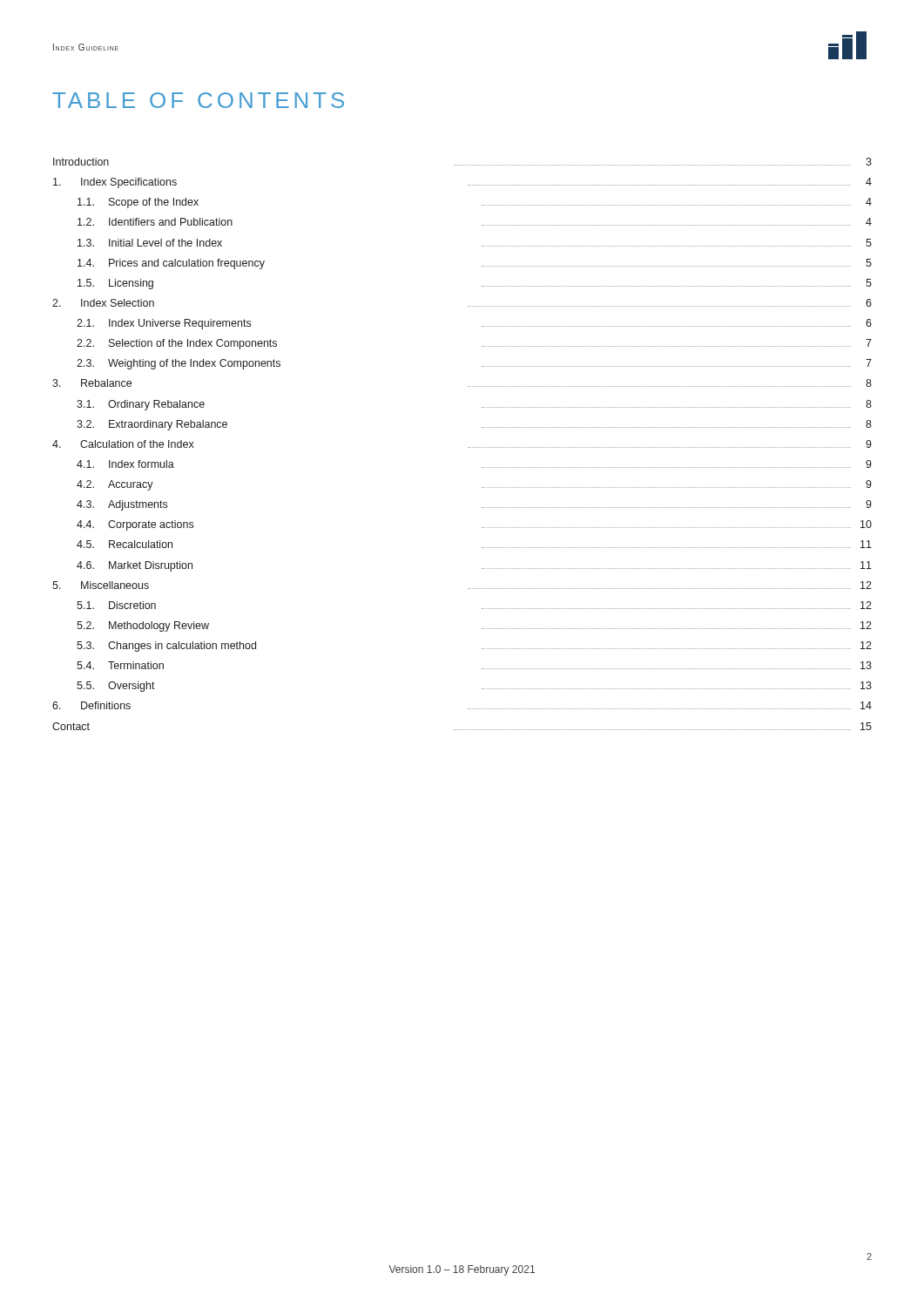Click on the region starting "2. Index Selection 6"
924x1307 pixels.
[x=462, y=304]
